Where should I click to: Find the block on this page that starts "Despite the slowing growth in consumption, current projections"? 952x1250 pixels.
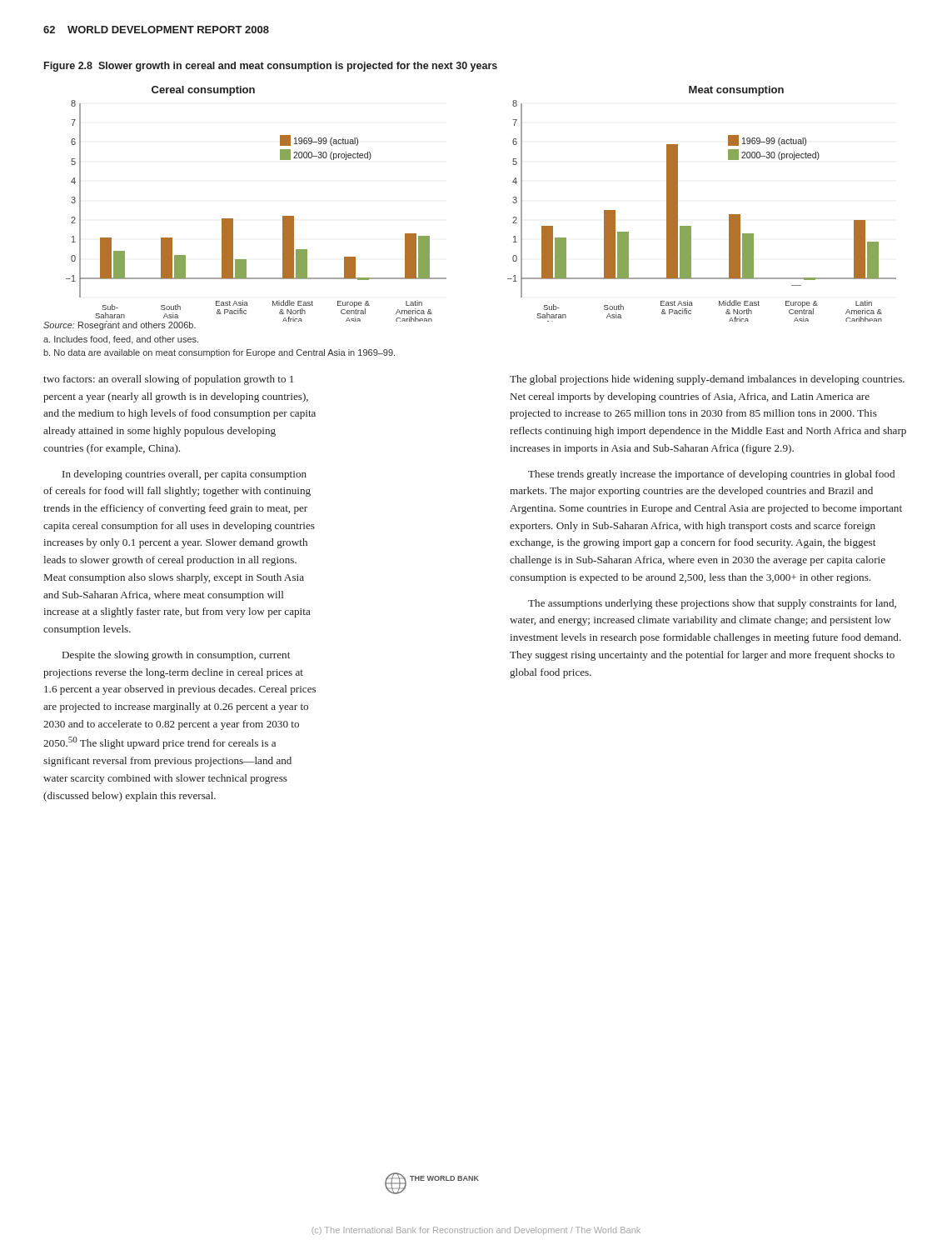coord(180,725)
